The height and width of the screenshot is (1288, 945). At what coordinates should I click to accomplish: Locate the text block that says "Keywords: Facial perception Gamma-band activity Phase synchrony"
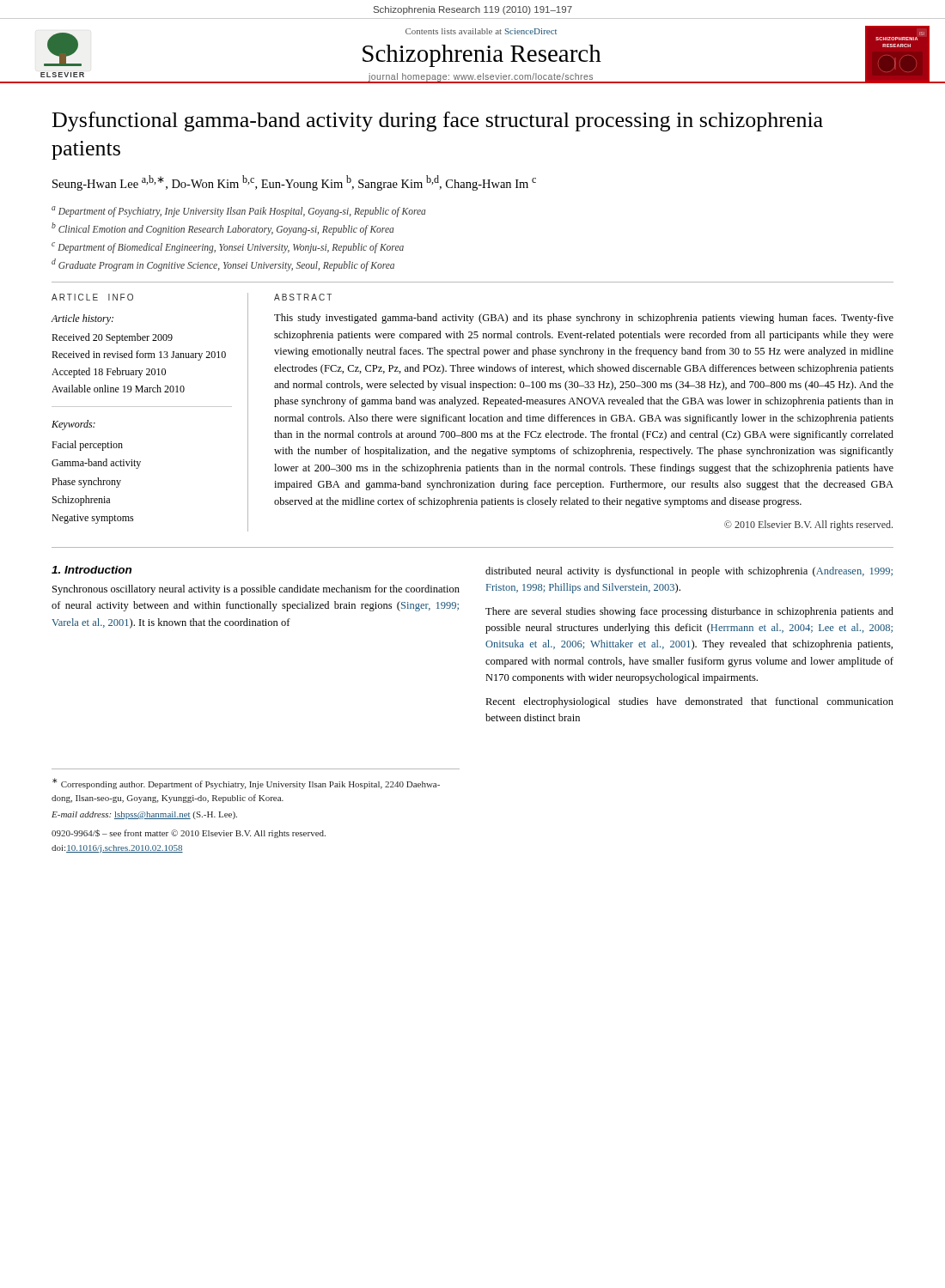click(x=142, y=471)
